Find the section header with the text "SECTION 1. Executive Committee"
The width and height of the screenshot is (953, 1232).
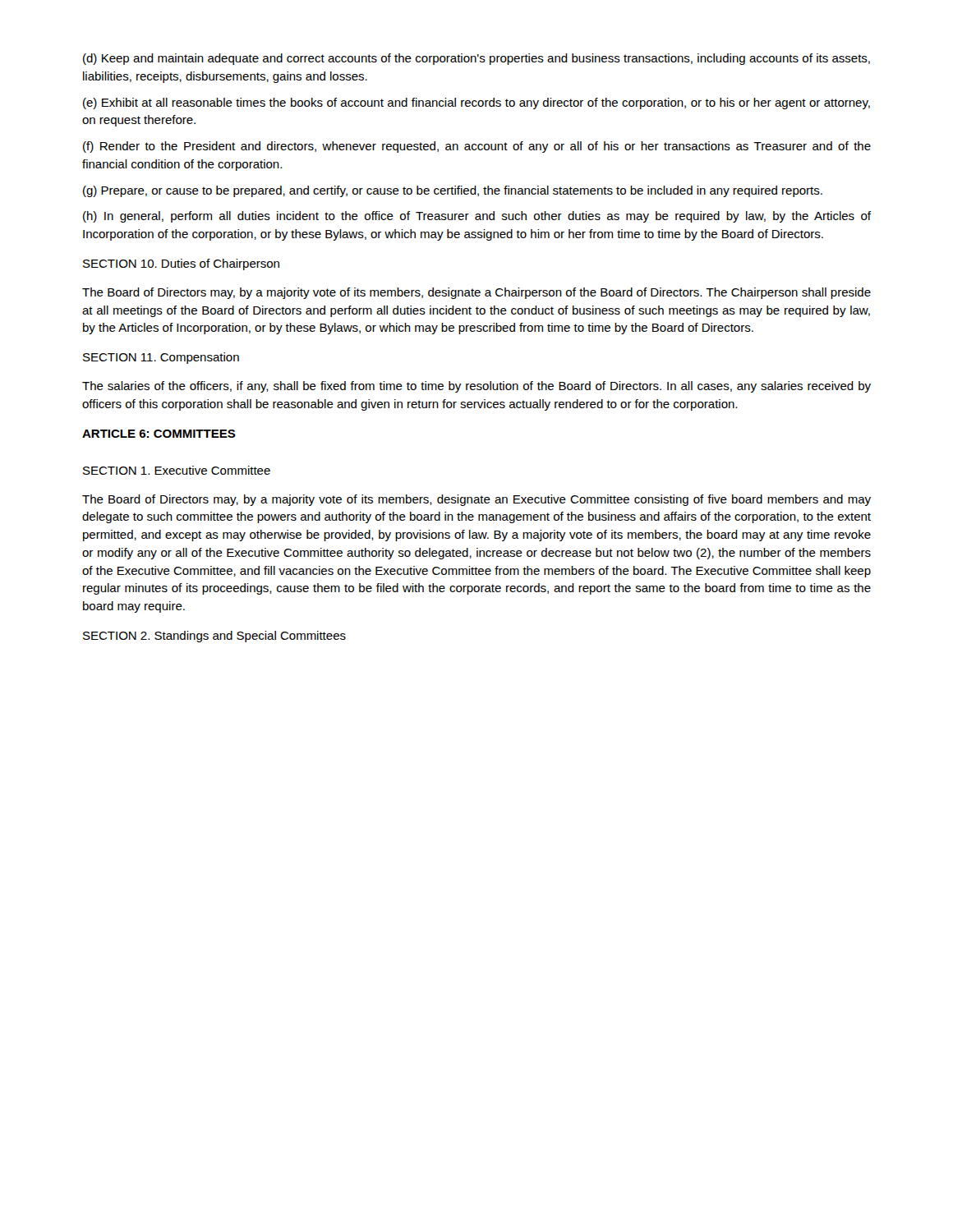tap(176, 470)
